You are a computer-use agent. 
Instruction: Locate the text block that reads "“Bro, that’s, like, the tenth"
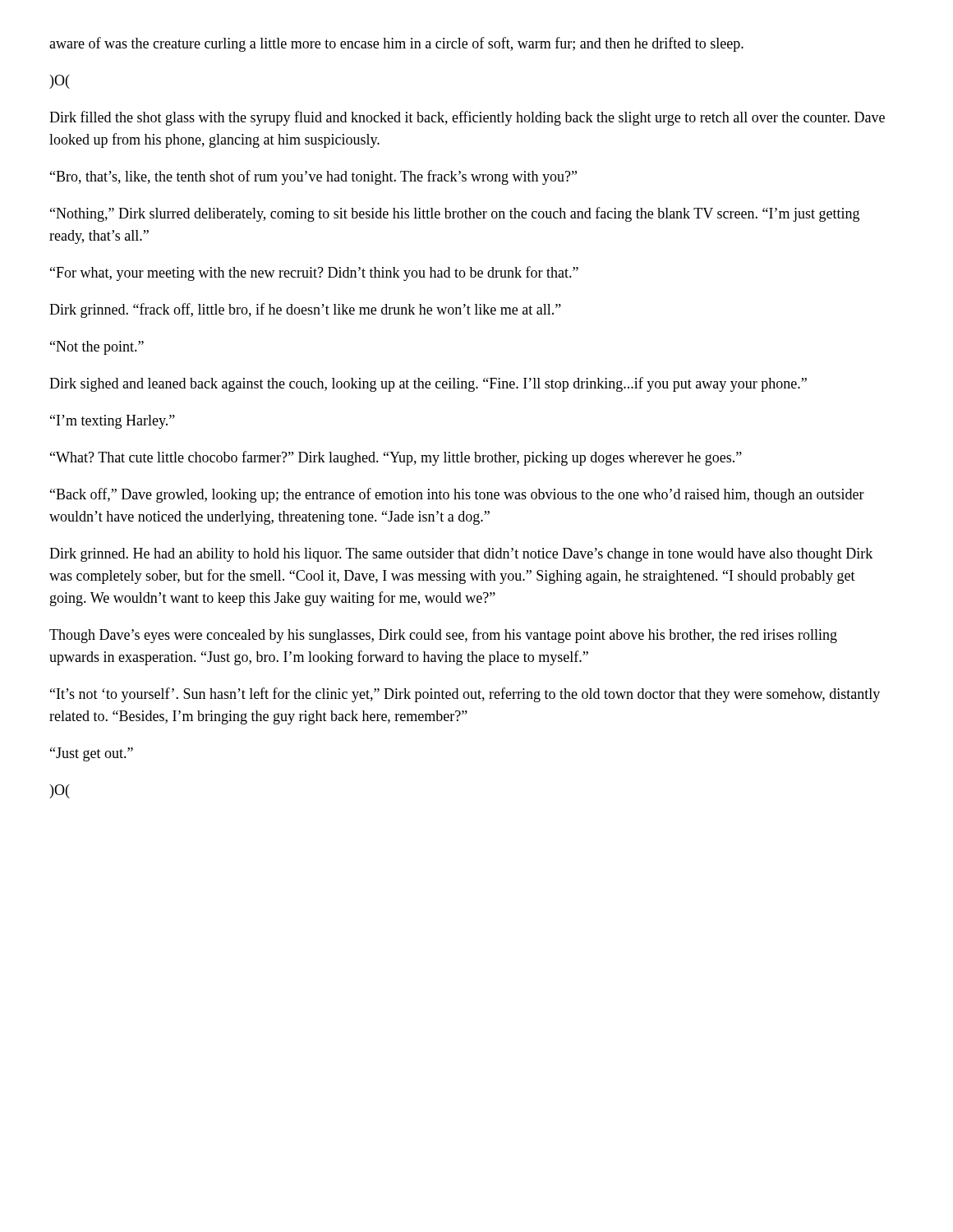313,177
